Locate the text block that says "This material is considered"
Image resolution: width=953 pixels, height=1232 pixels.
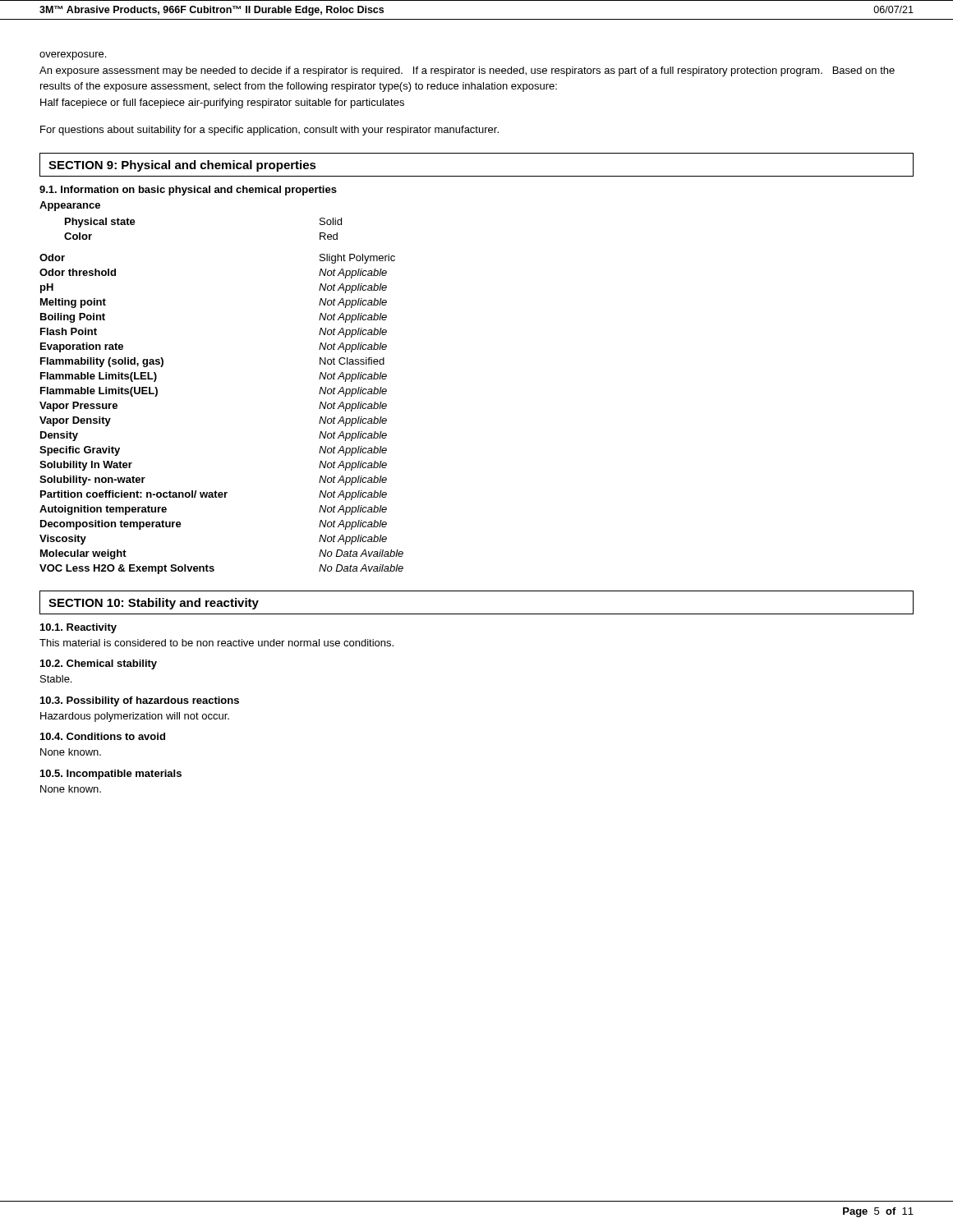click(217, 642)
